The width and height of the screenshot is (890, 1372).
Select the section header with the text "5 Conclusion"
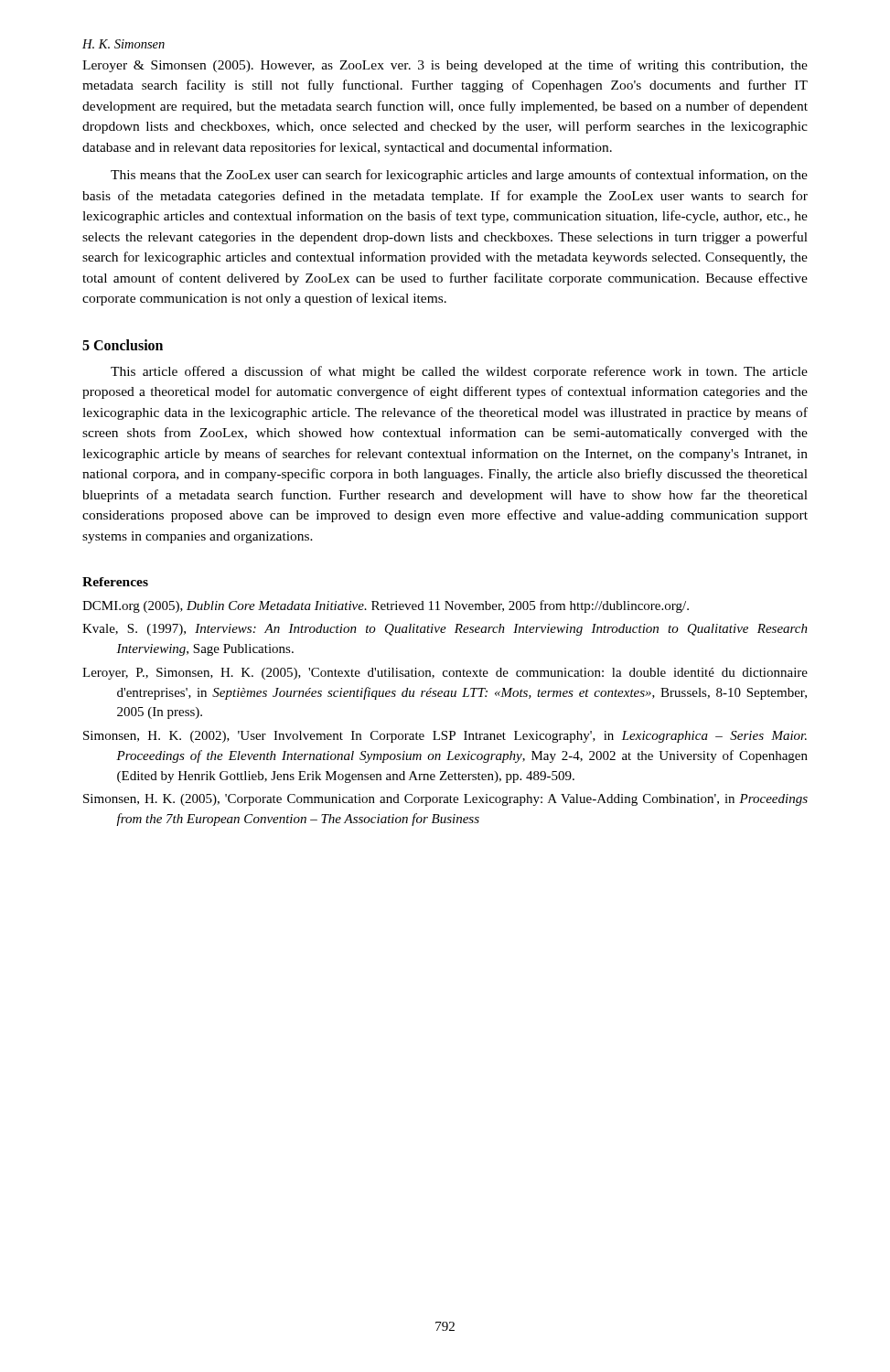[123, 345]
